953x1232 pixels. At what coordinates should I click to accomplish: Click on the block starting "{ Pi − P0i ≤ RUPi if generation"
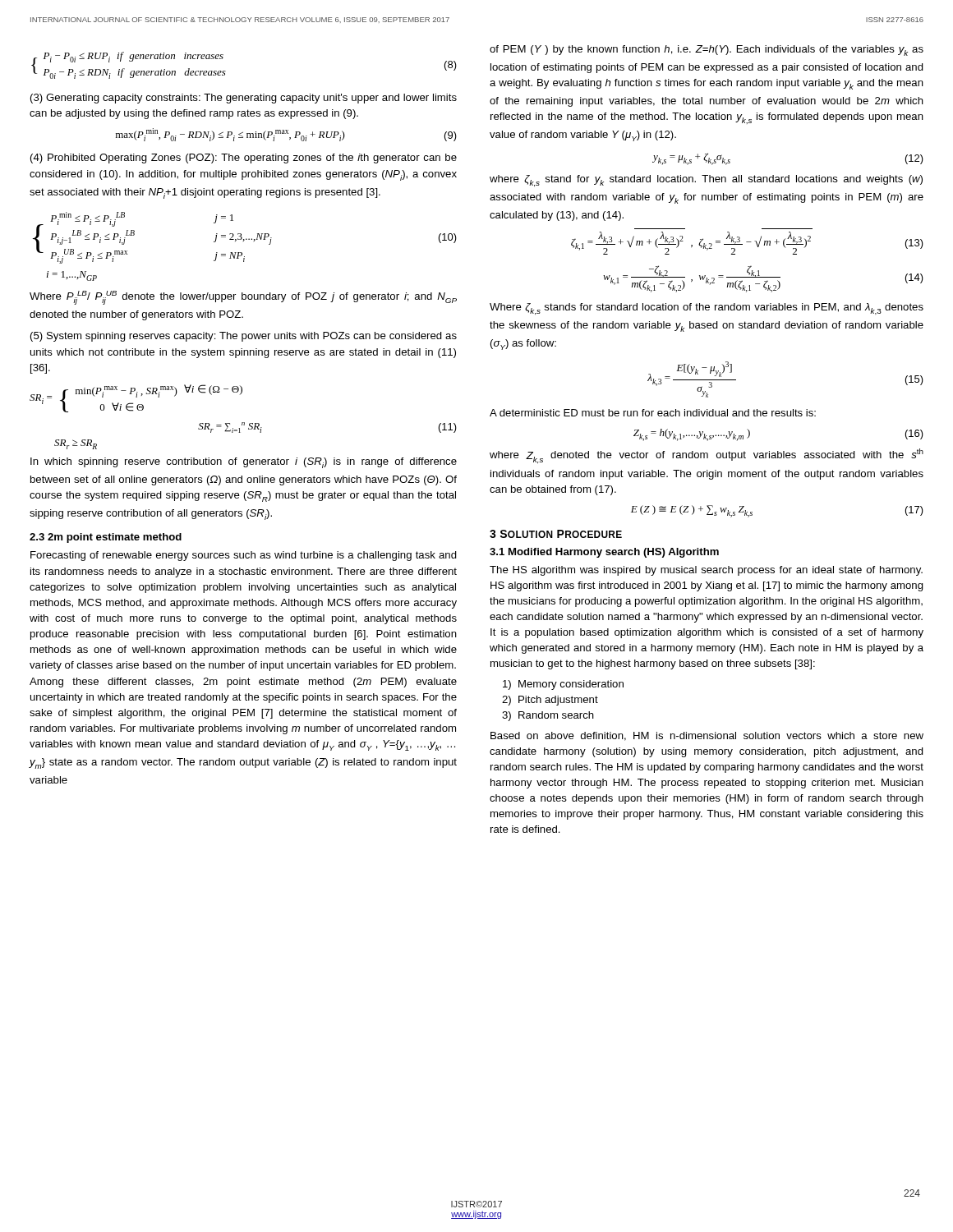click(123, 69)
